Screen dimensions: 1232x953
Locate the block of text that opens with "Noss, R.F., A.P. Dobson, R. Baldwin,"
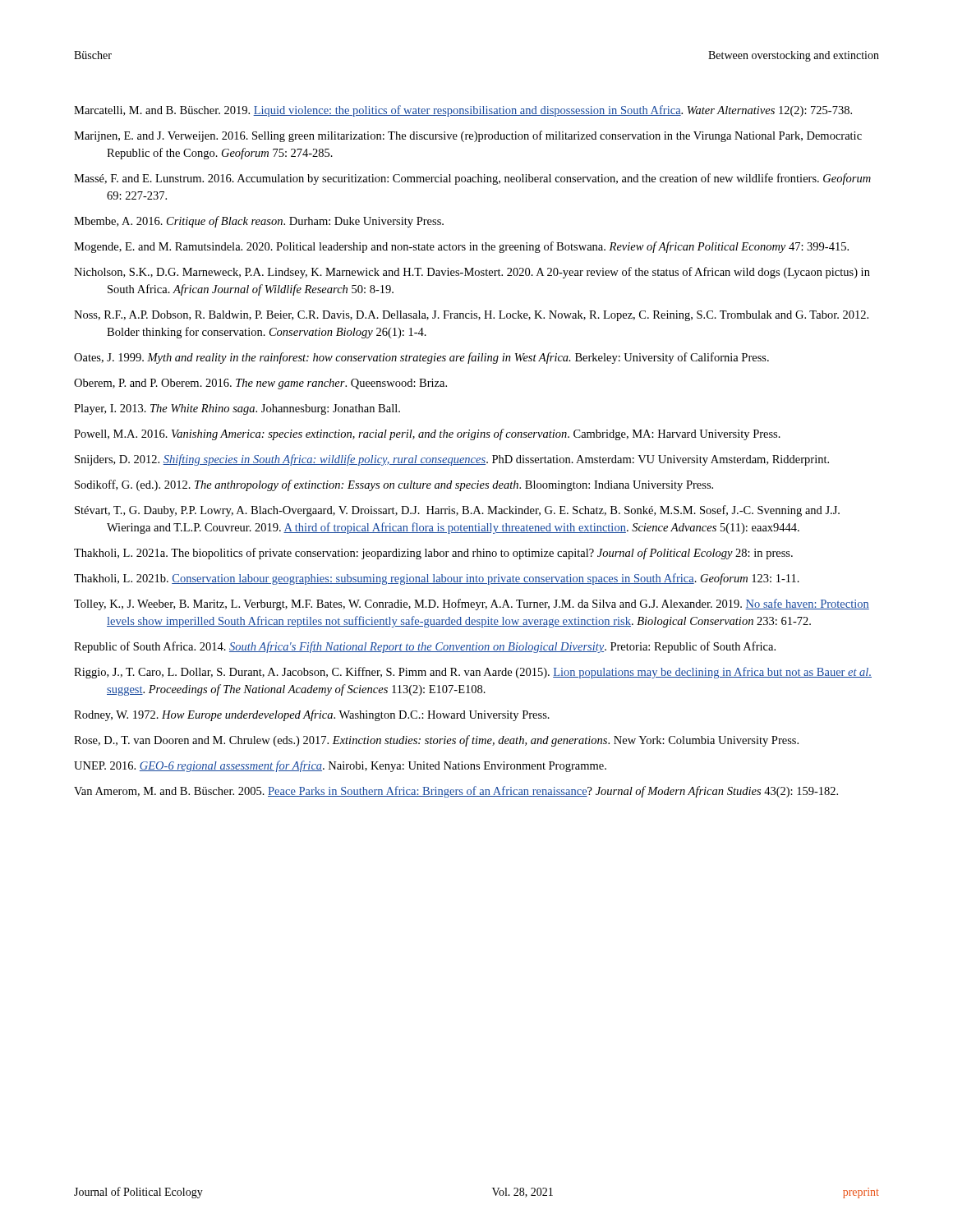[472, 323]
